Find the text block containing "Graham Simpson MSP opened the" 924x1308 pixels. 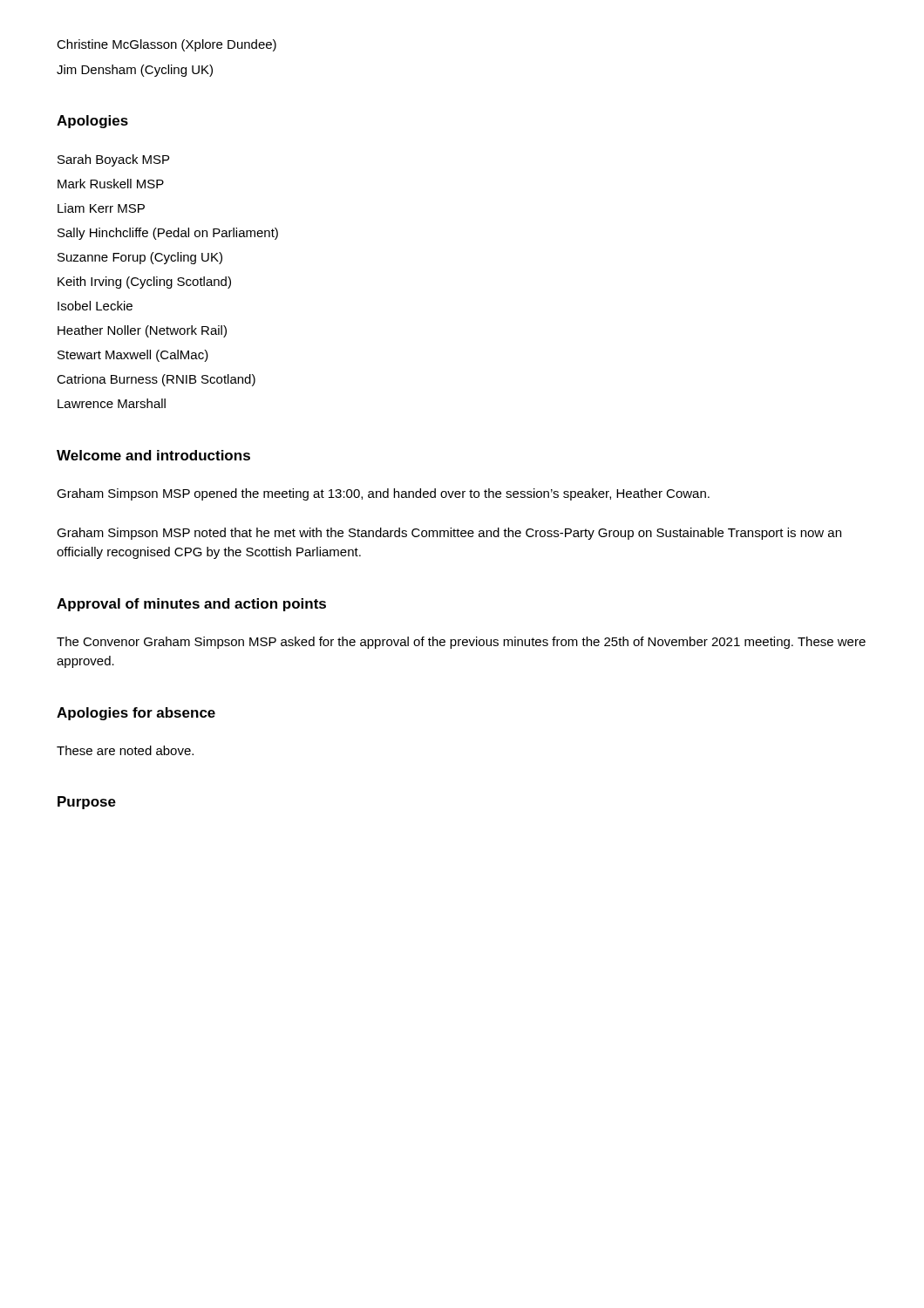tap(384, 493)
